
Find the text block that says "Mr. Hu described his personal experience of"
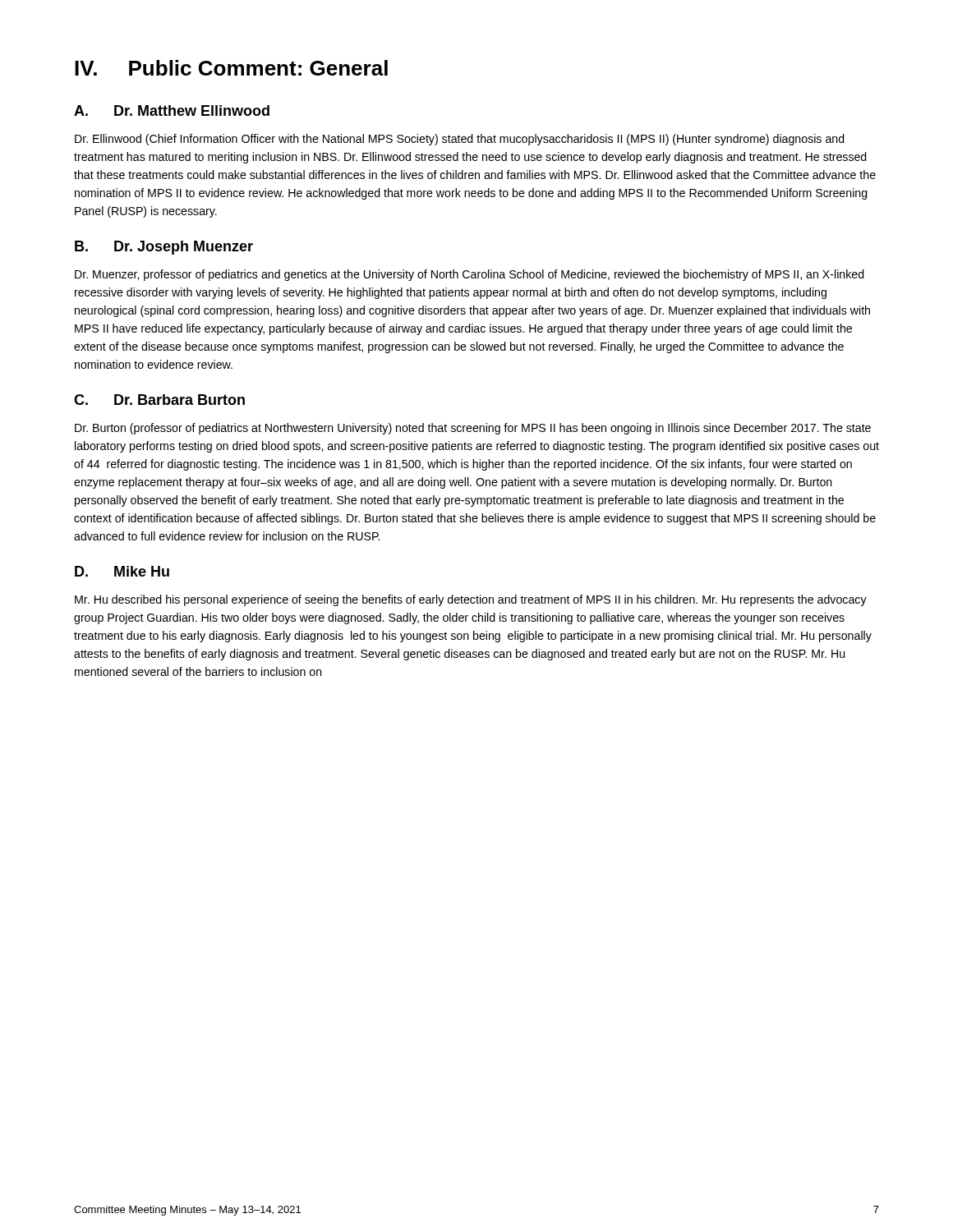pos(473,636)
